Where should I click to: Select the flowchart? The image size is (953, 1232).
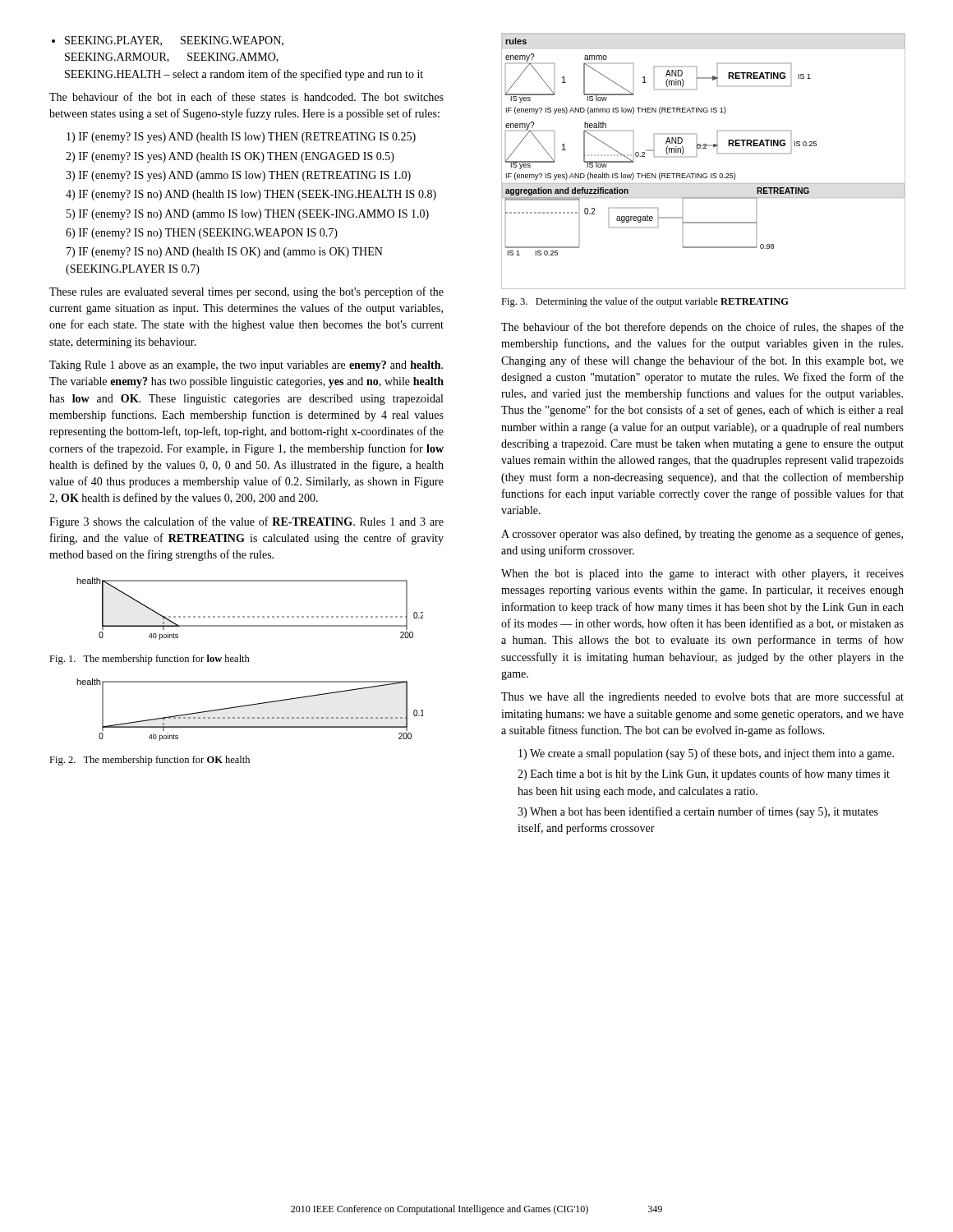(702, 163)
